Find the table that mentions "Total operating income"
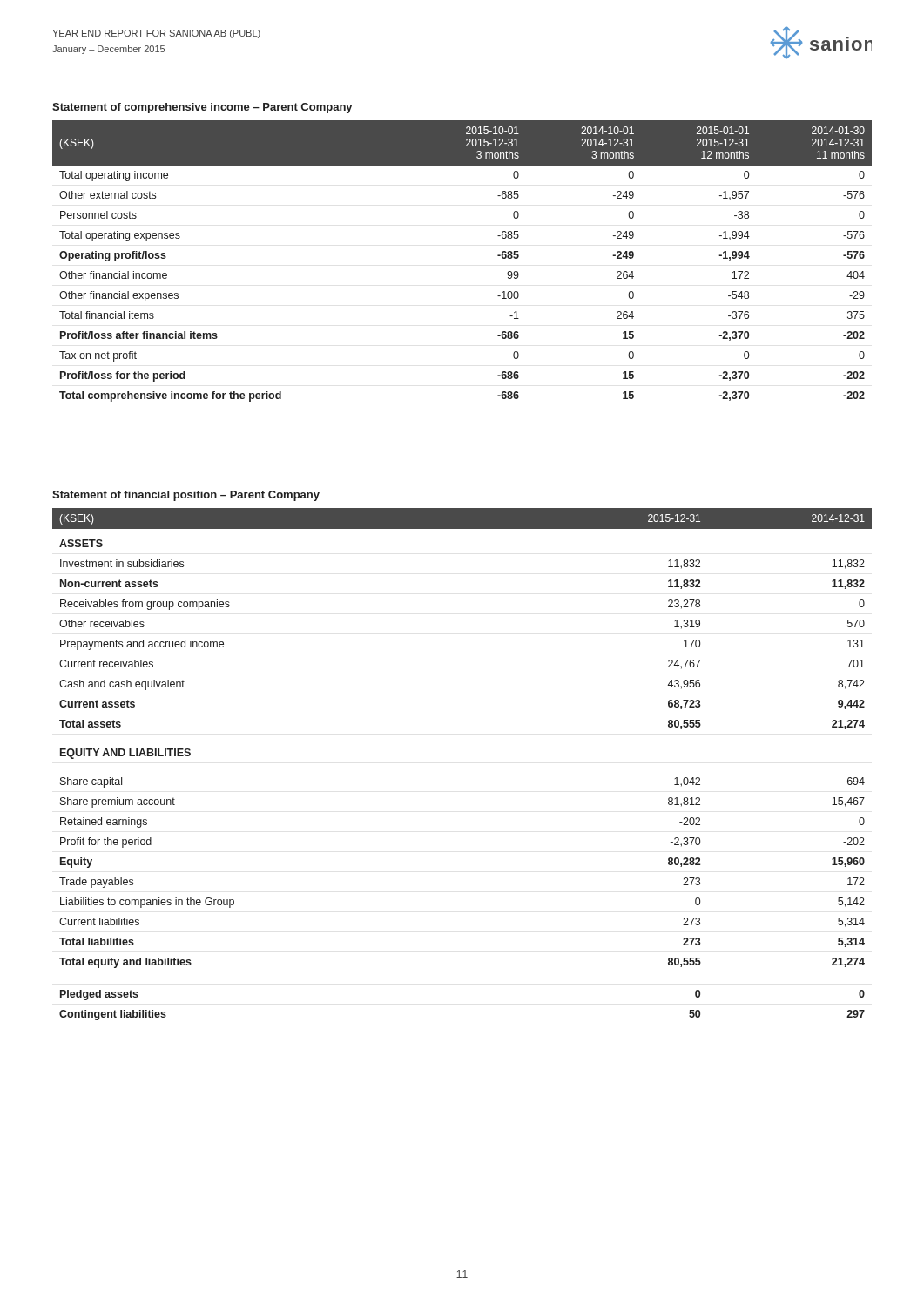This screenshot has height=1307, width=924. click(x=462, y=263)
